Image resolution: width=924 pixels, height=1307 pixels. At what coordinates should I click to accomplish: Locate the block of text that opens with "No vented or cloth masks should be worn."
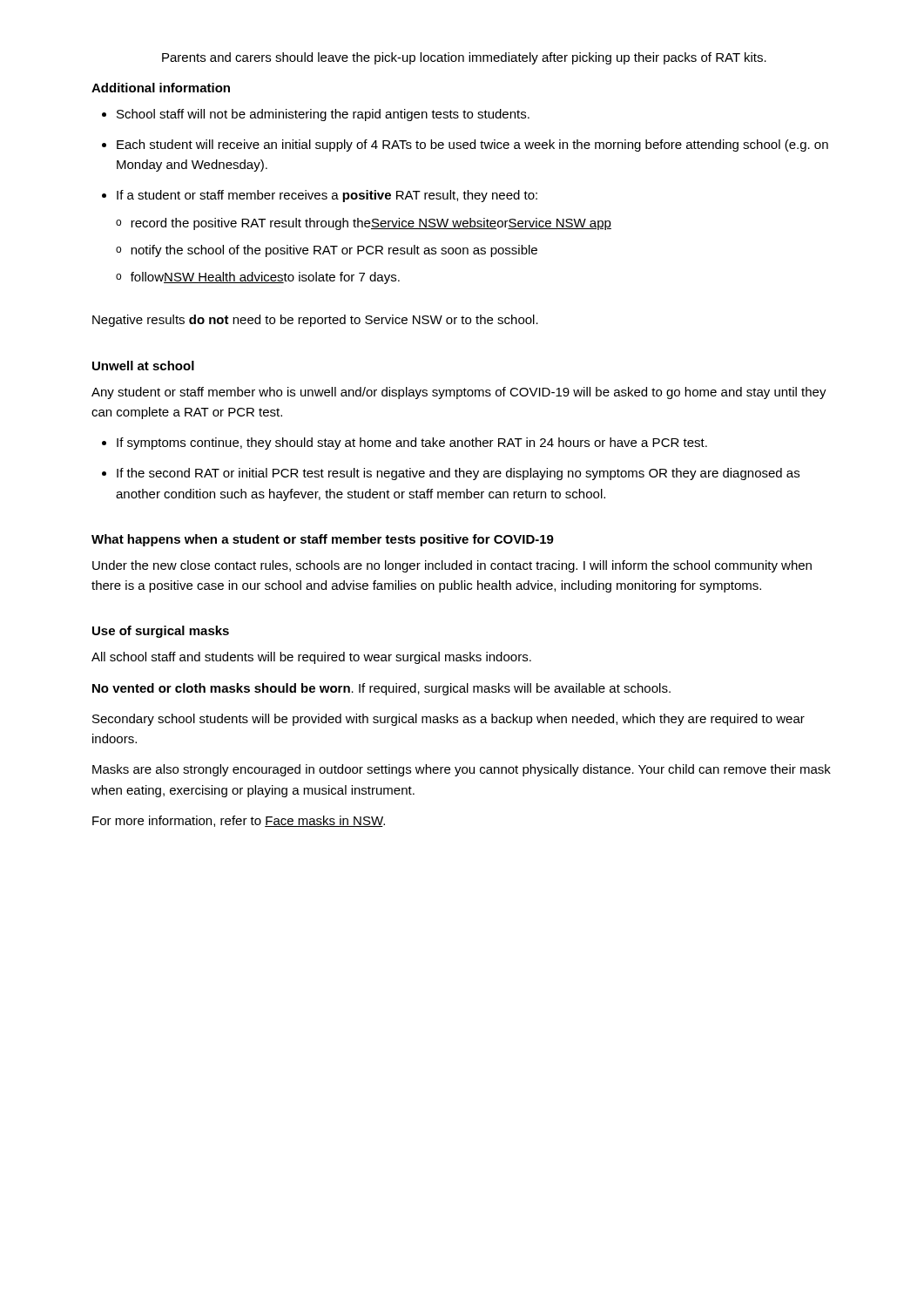[x=381, y=687]
